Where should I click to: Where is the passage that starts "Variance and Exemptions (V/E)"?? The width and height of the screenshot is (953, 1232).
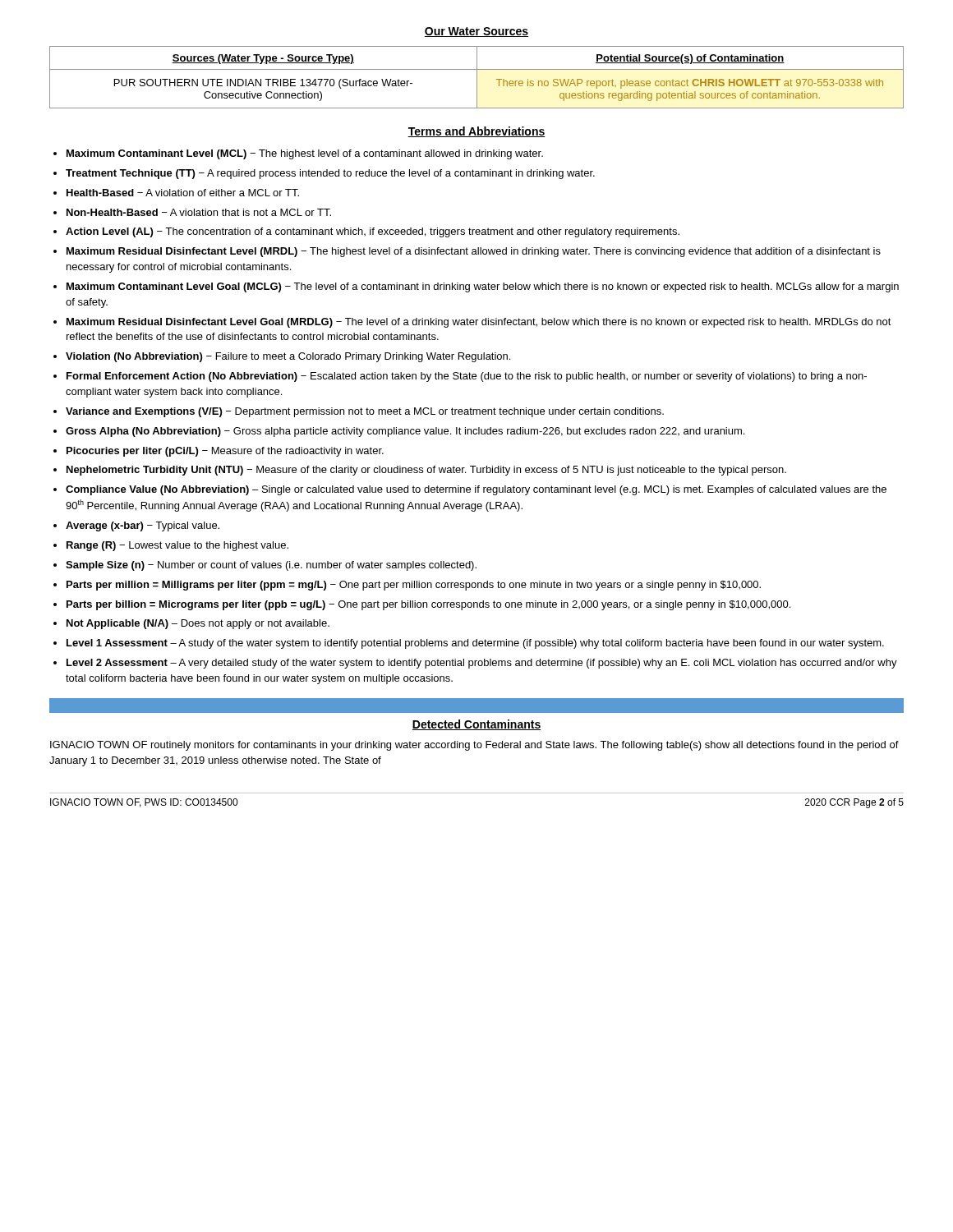pos(365,411)
